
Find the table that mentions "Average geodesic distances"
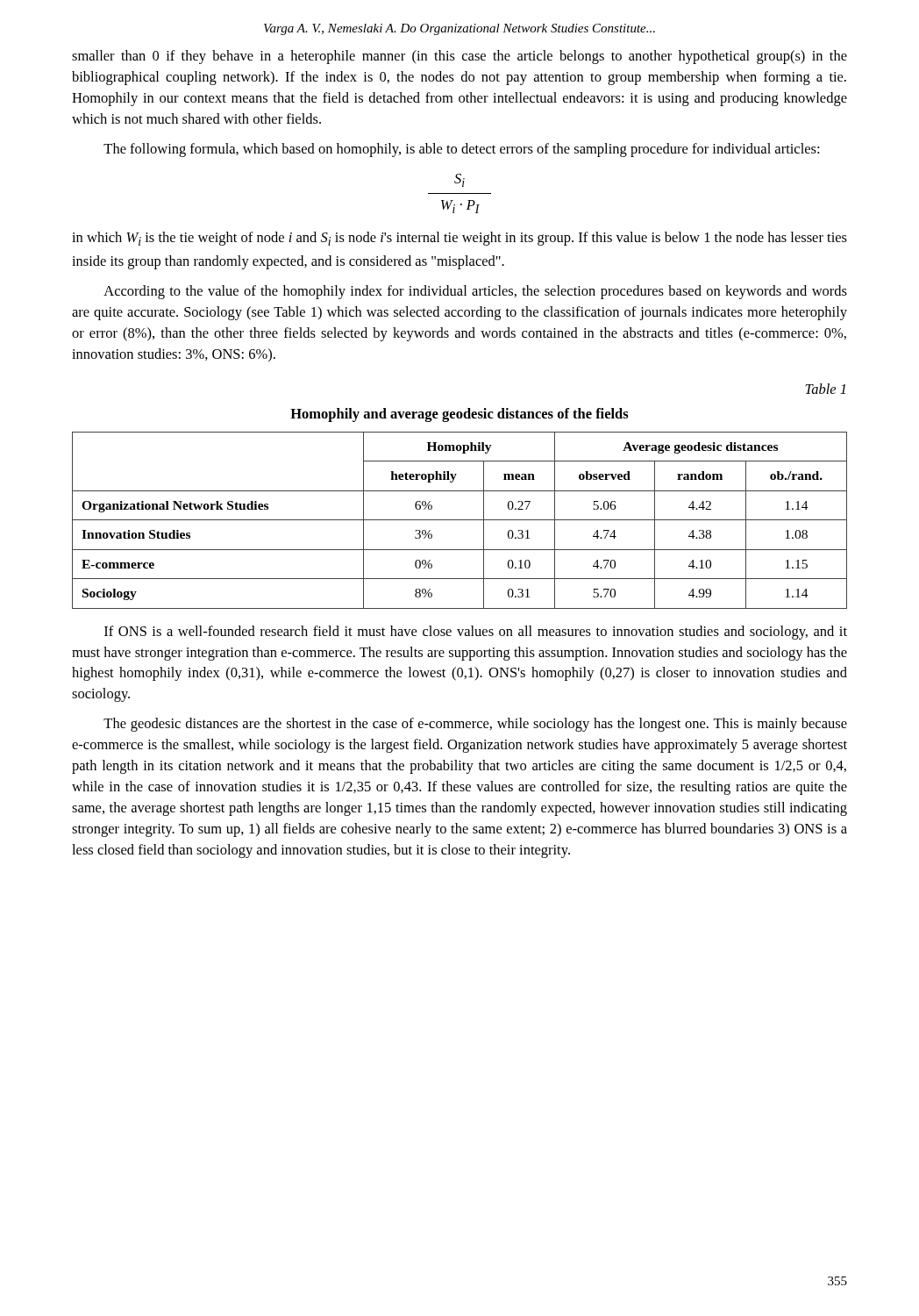click(460, 520)
